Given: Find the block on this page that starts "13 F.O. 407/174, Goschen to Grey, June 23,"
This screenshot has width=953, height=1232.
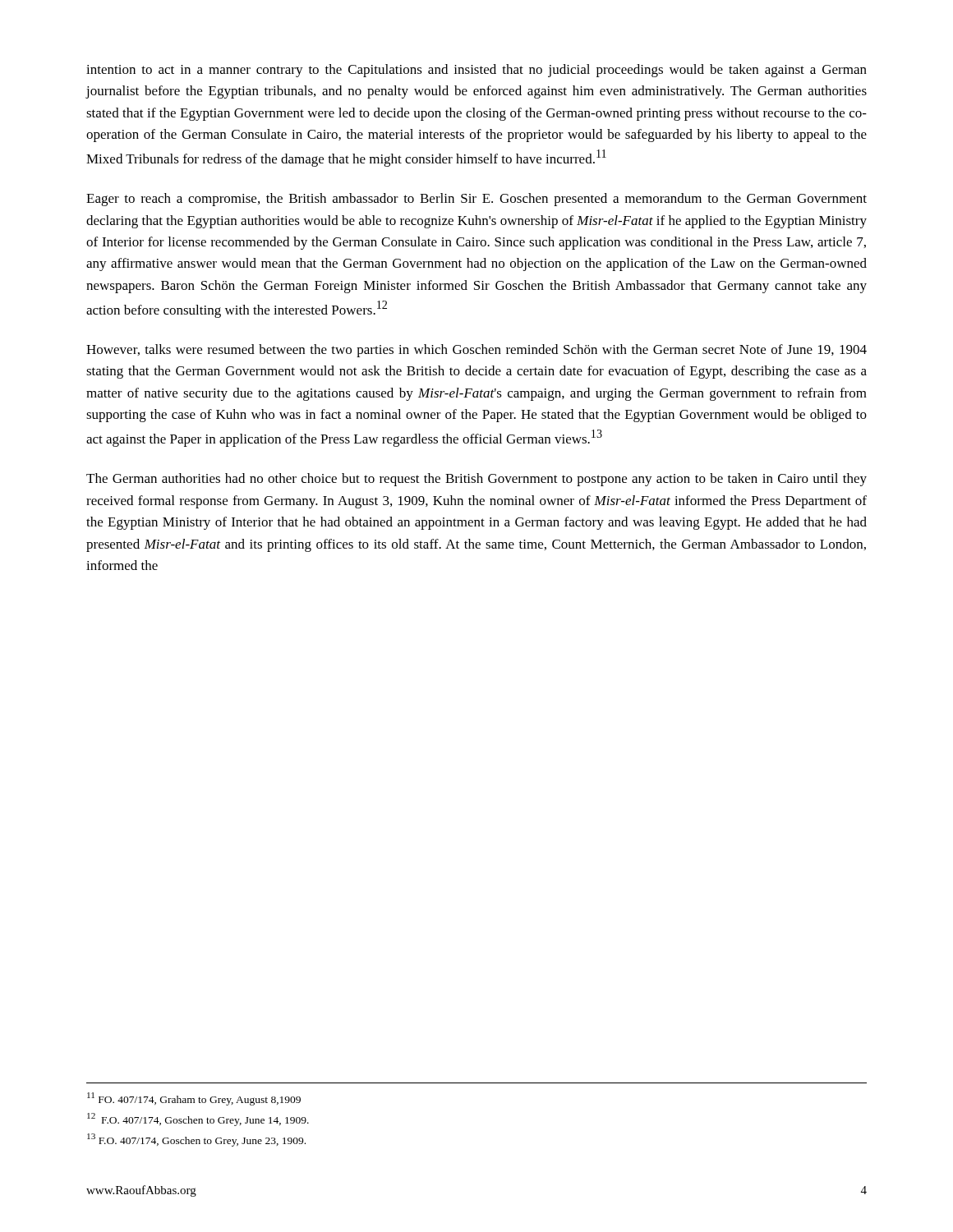Looking at the screenshot, I should 196,1139.
